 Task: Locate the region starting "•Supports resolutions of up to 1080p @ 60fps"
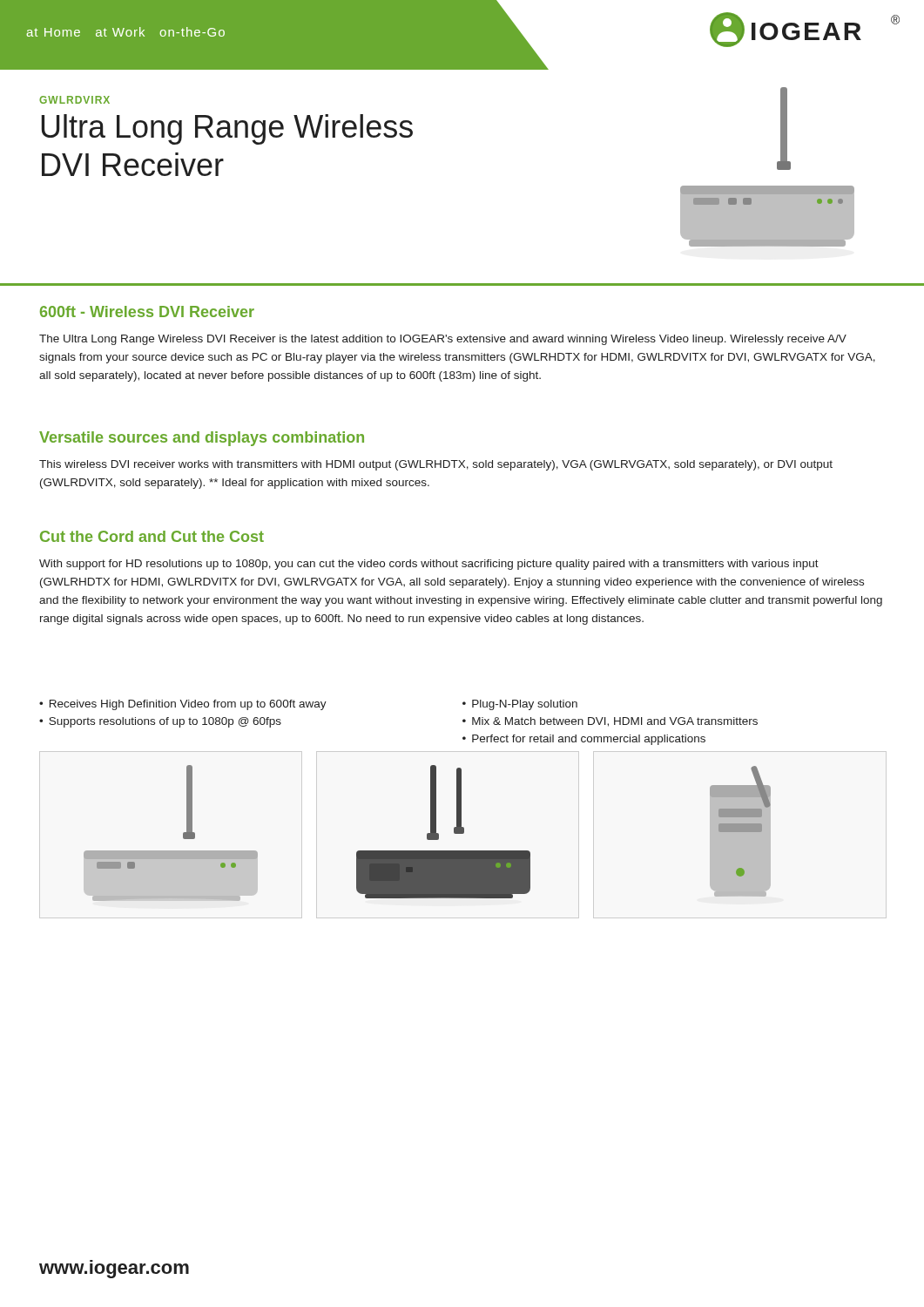pos(160,721)
